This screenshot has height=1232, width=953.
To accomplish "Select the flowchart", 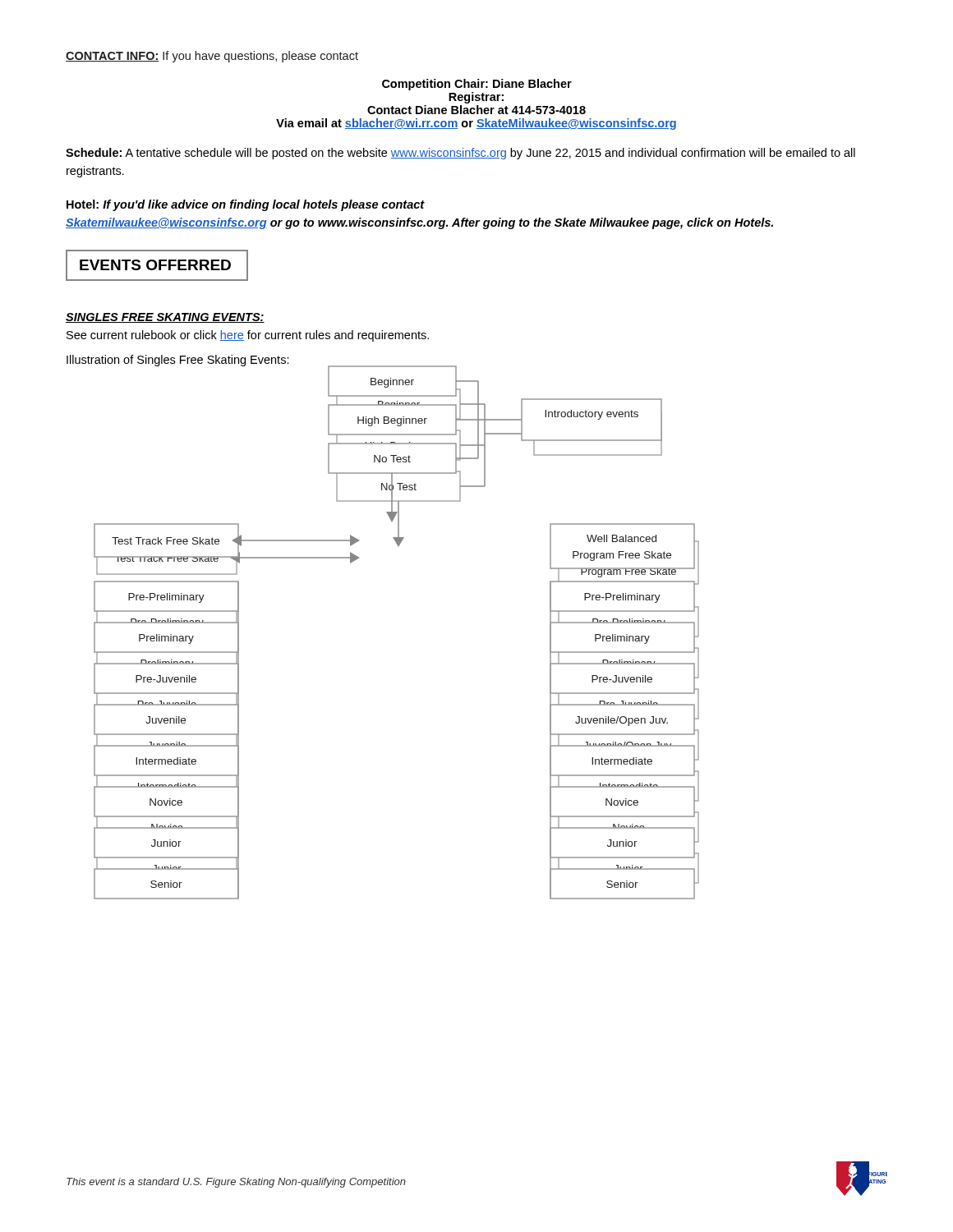I will [x=476, y=641].
